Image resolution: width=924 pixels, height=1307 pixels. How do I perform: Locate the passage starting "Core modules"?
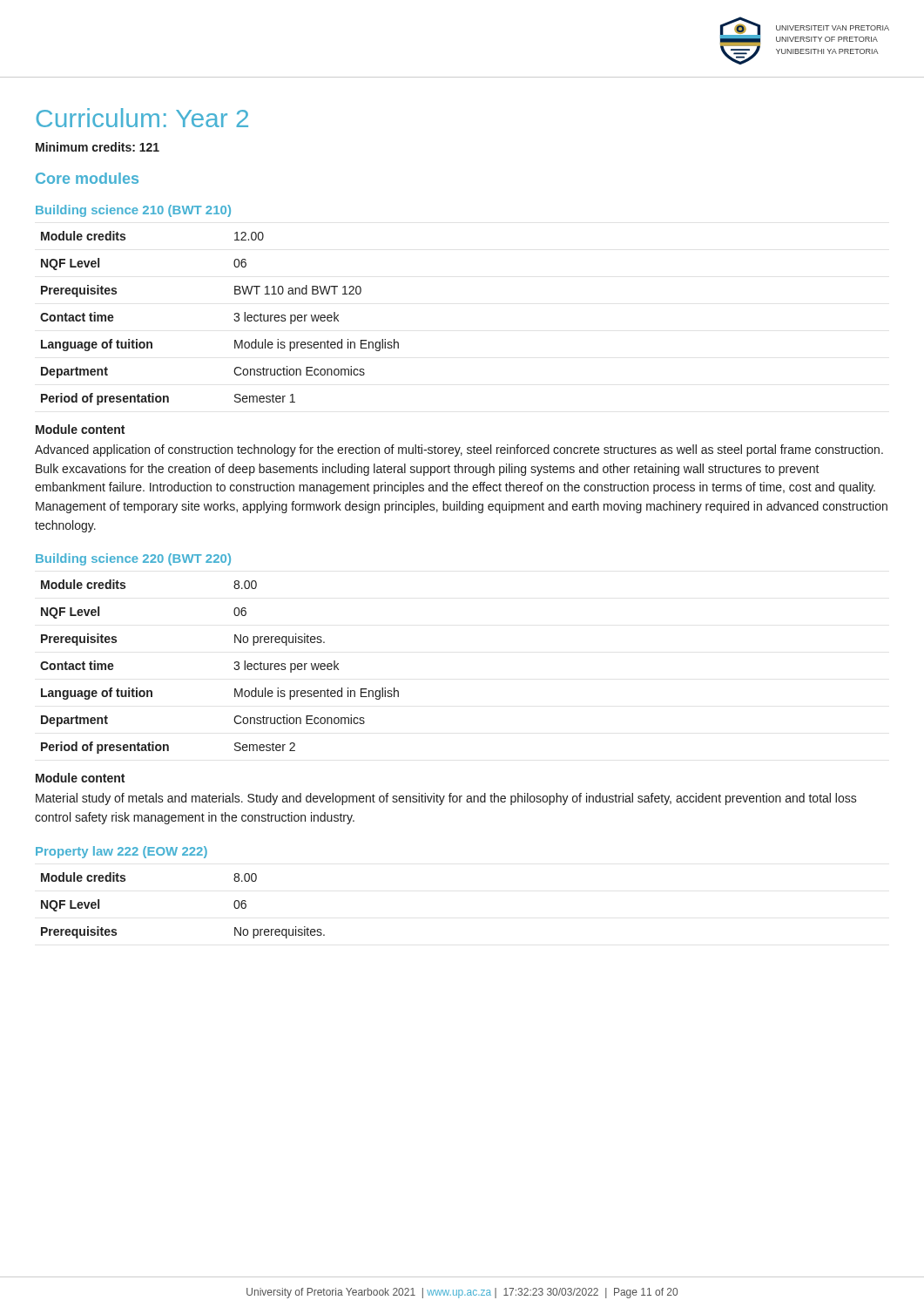click(87, 178)
